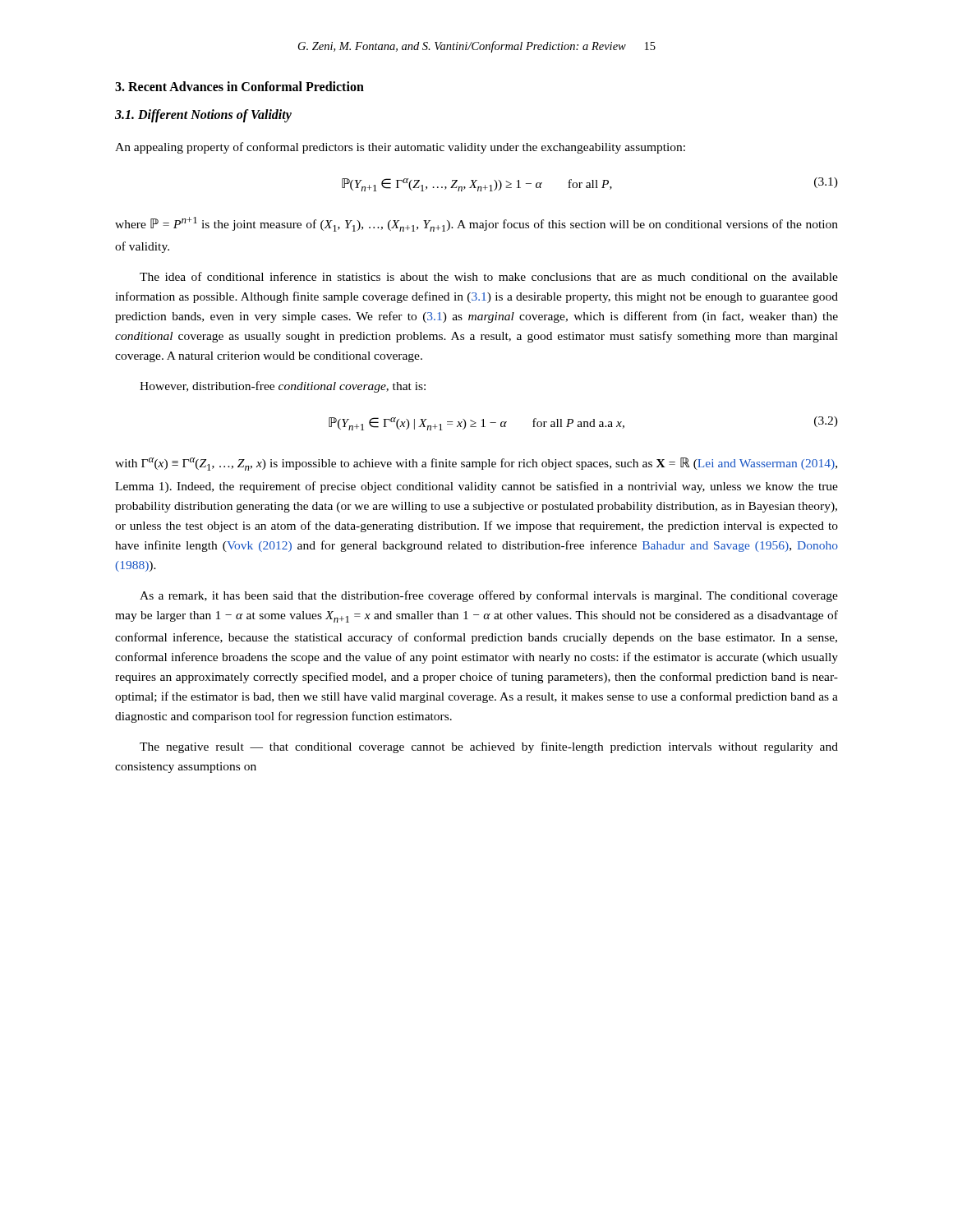Navigate to the passage starting "3.1. Different Notions of Validity"
The width and height of the screenshot is (953, 1232).
point(203,115)
